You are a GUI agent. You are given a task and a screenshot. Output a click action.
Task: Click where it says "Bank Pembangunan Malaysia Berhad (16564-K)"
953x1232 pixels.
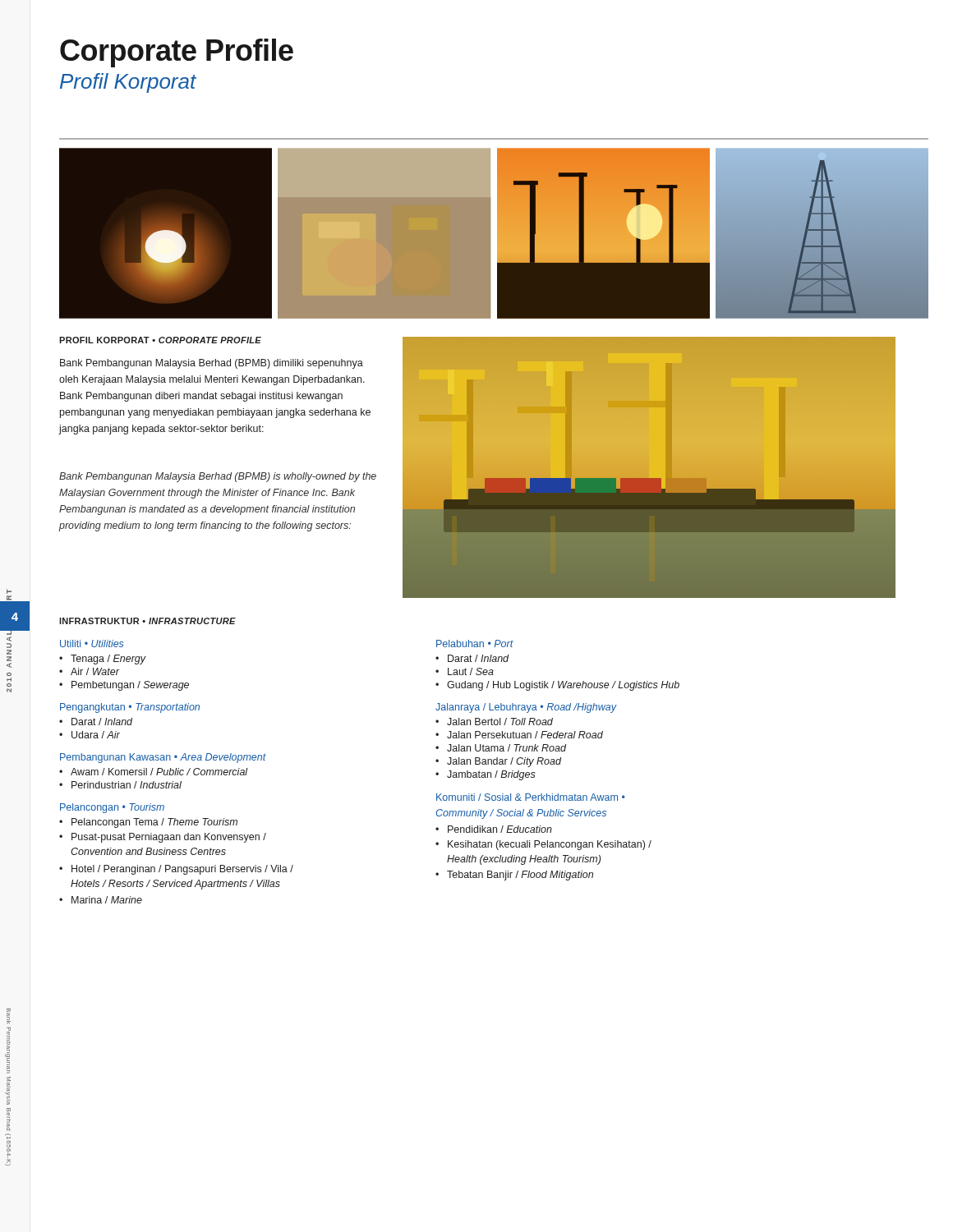[9, 1087]
